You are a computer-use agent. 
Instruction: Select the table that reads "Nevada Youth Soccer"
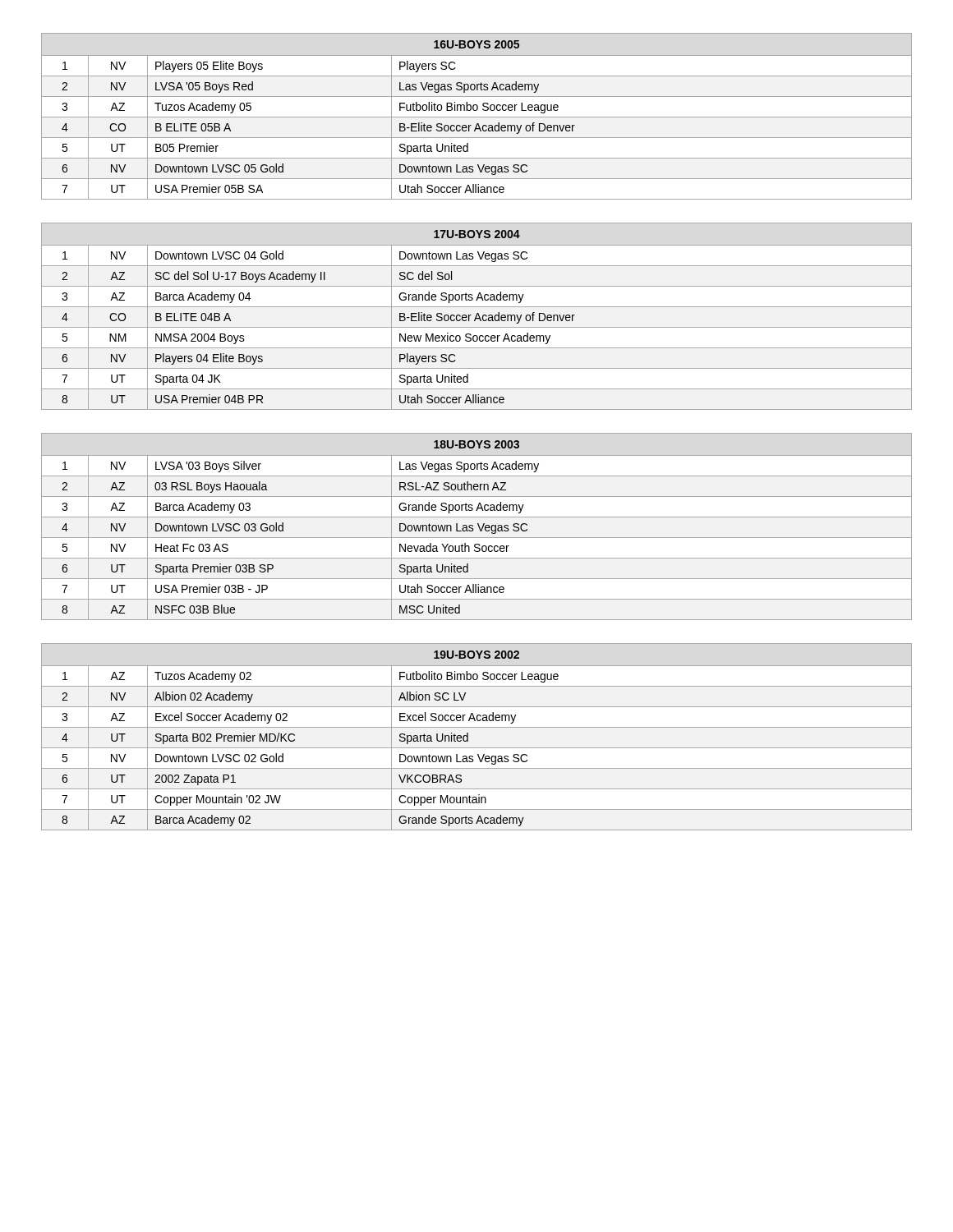(x=476, y=526)
